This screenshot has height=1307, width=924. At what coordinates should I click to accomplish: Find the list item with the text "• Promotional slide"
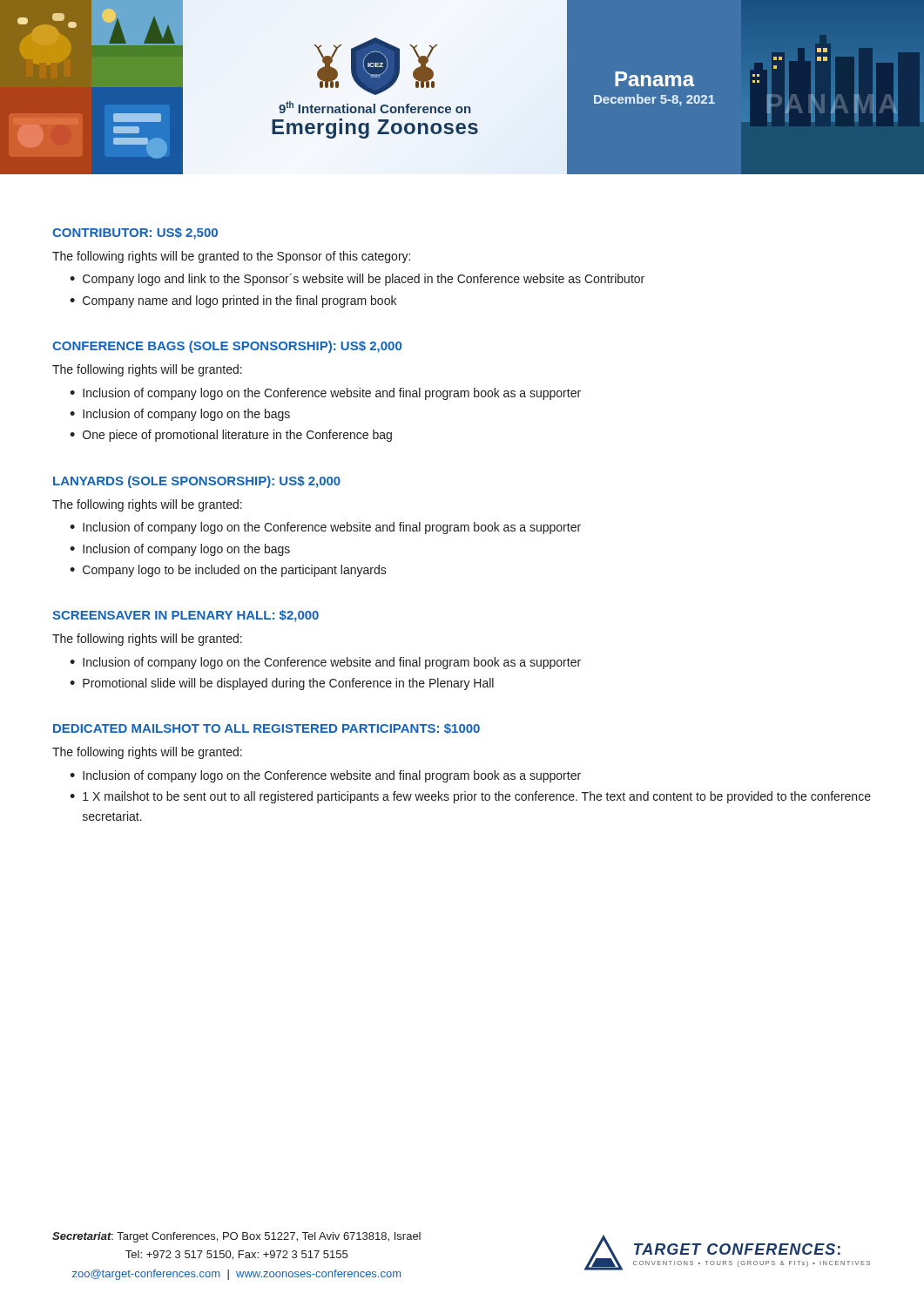click(282, 683)
